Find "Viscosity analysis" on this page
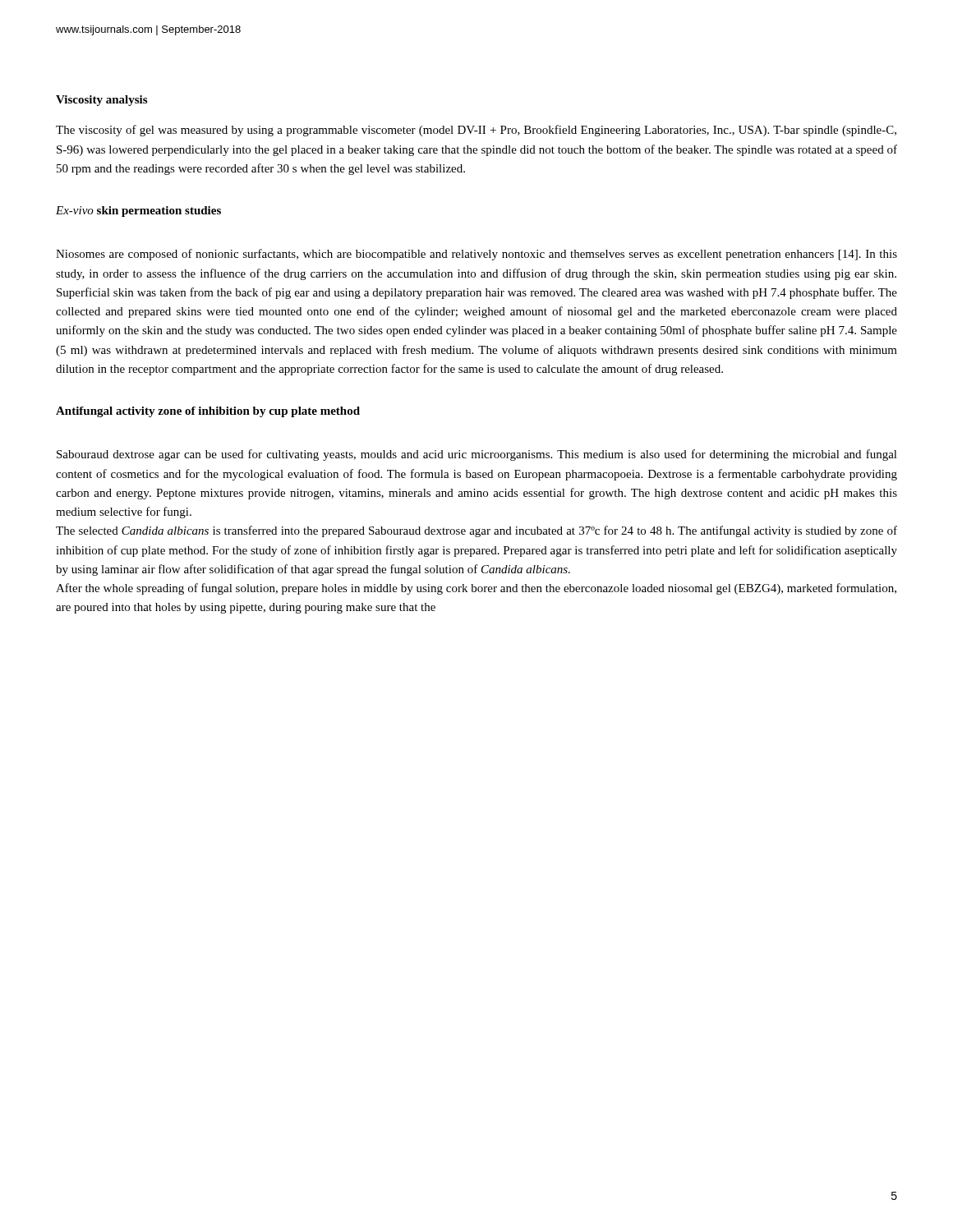This screenshot has height=1232, width=953. tap(102, 99)
